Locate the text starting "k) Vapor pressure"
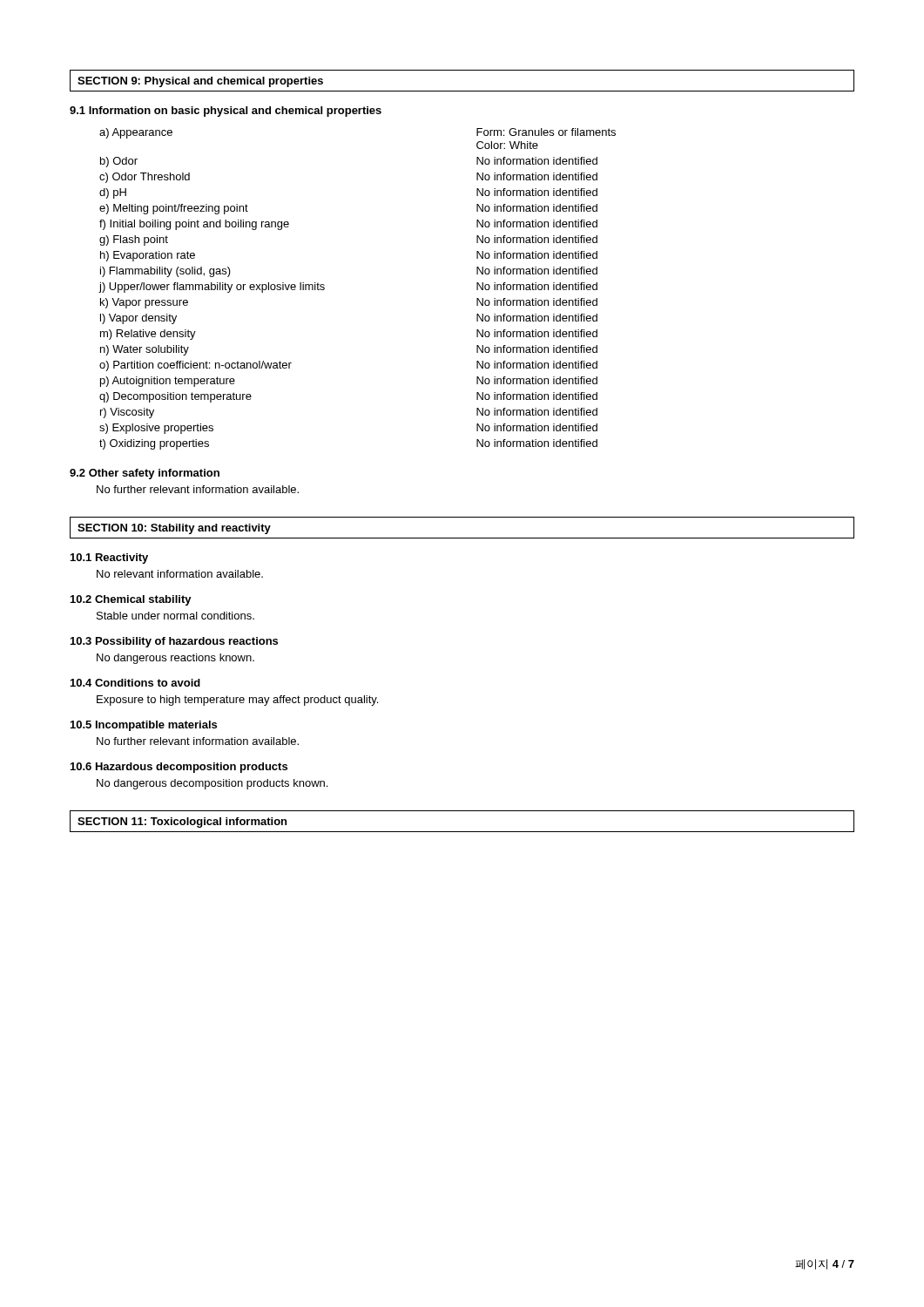924x1307 pixels. [488, 302]
